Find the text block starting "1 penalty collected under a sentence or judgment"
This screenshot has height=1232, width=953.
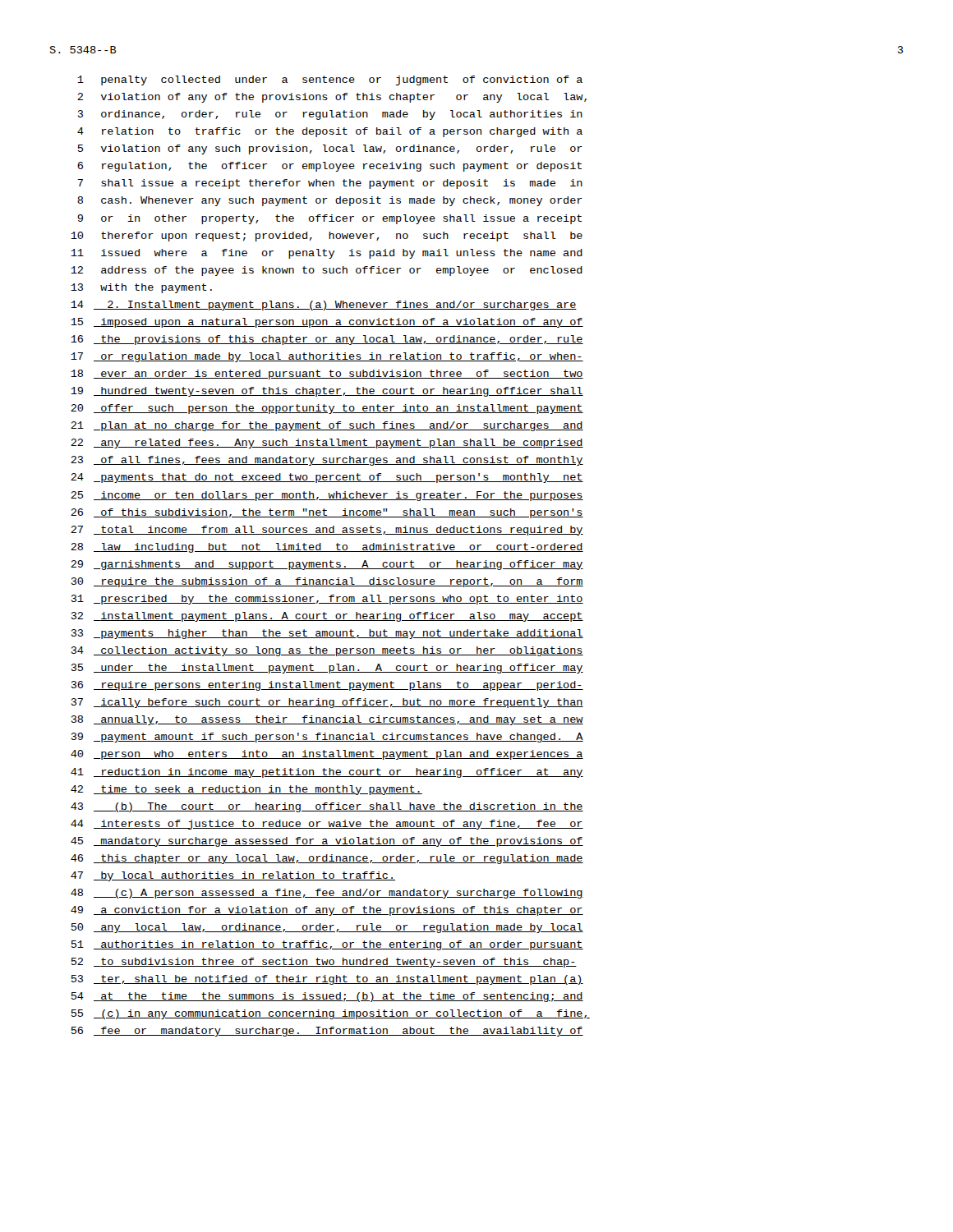(476, 556)
